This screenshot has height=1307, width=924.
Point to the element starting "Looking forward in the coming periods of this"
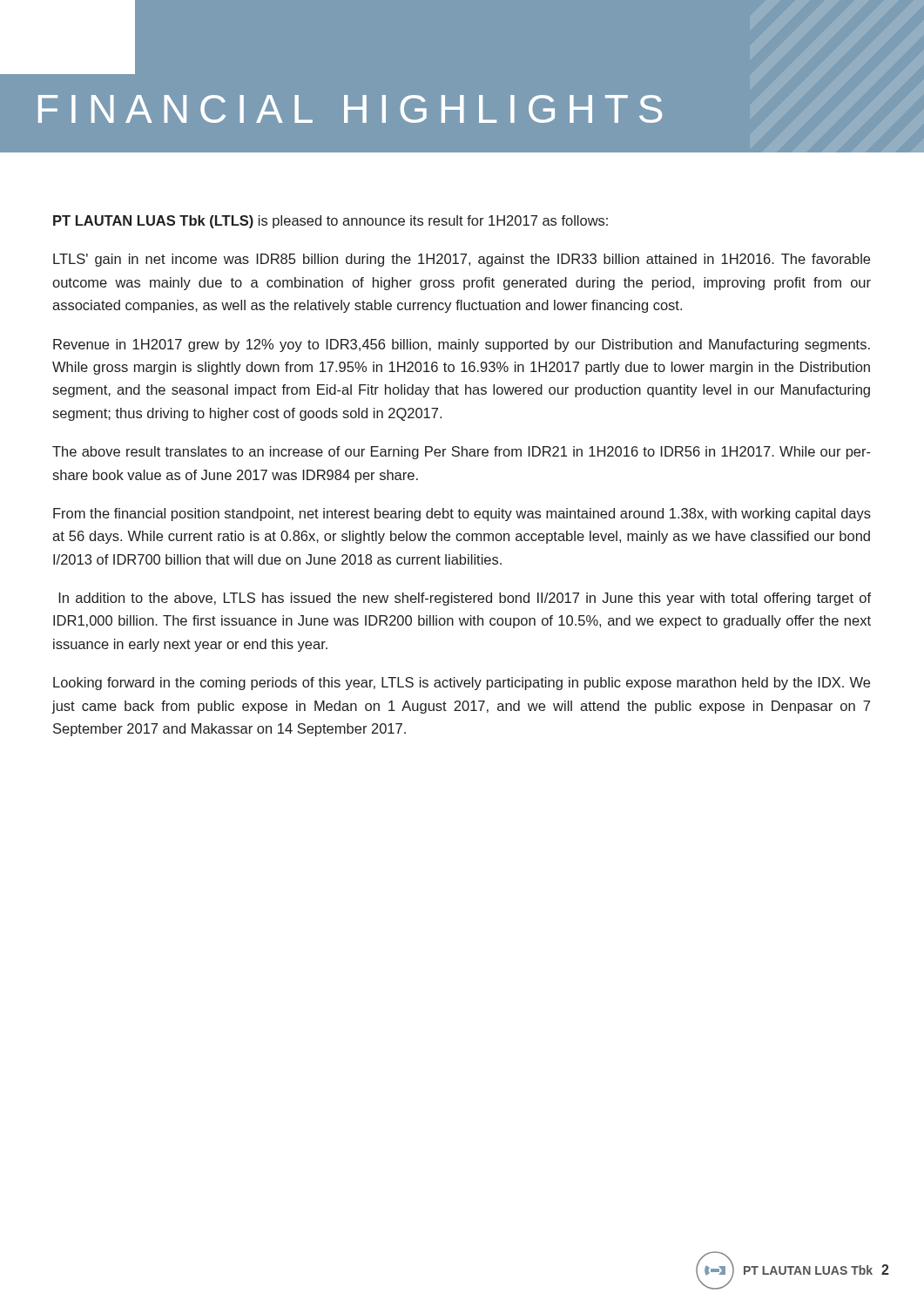[462, 706]
